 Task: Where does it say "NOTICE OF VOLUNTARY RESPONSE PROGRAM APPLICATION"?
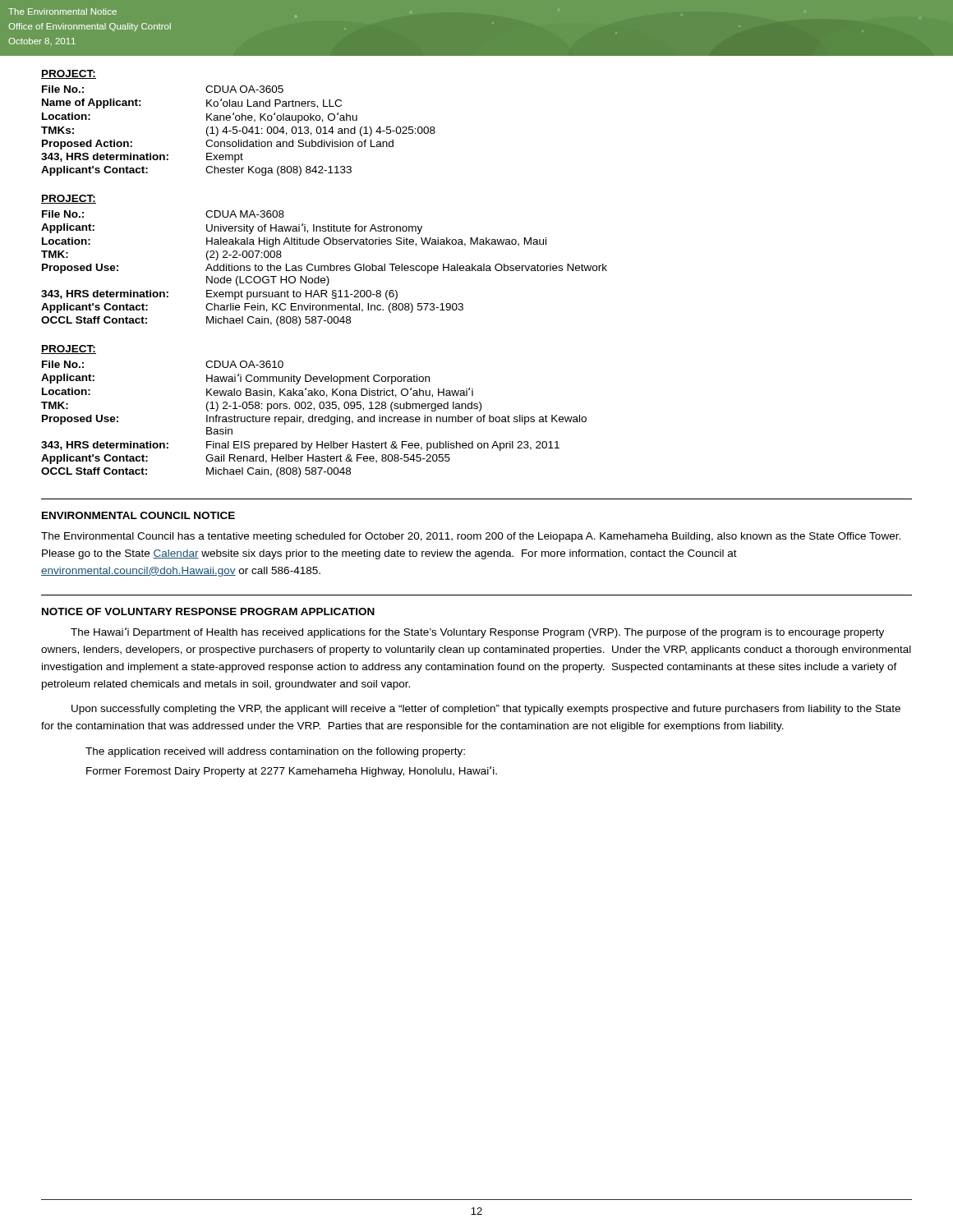[x=208, y=611]
